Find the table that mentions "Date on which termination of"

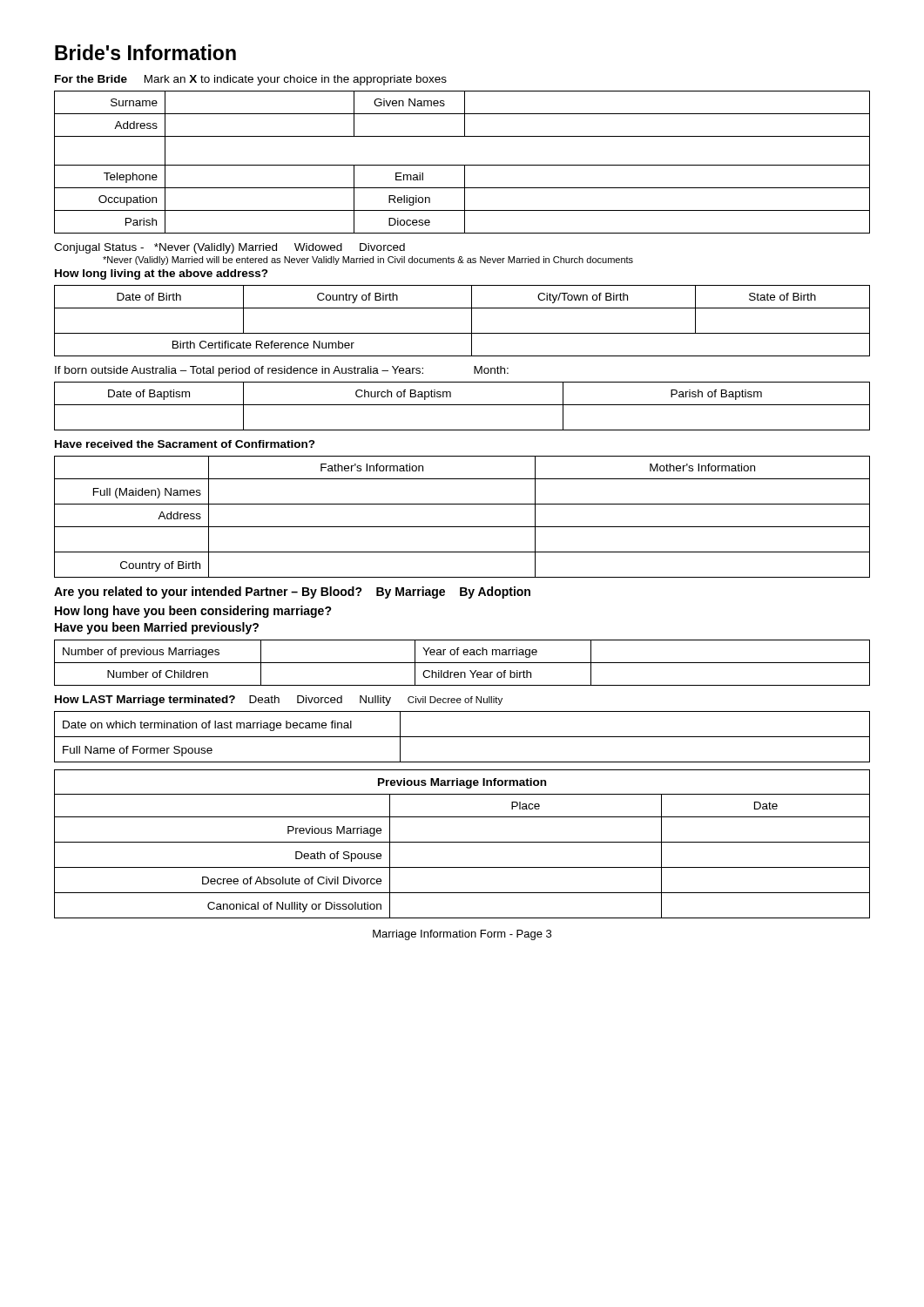462,737
